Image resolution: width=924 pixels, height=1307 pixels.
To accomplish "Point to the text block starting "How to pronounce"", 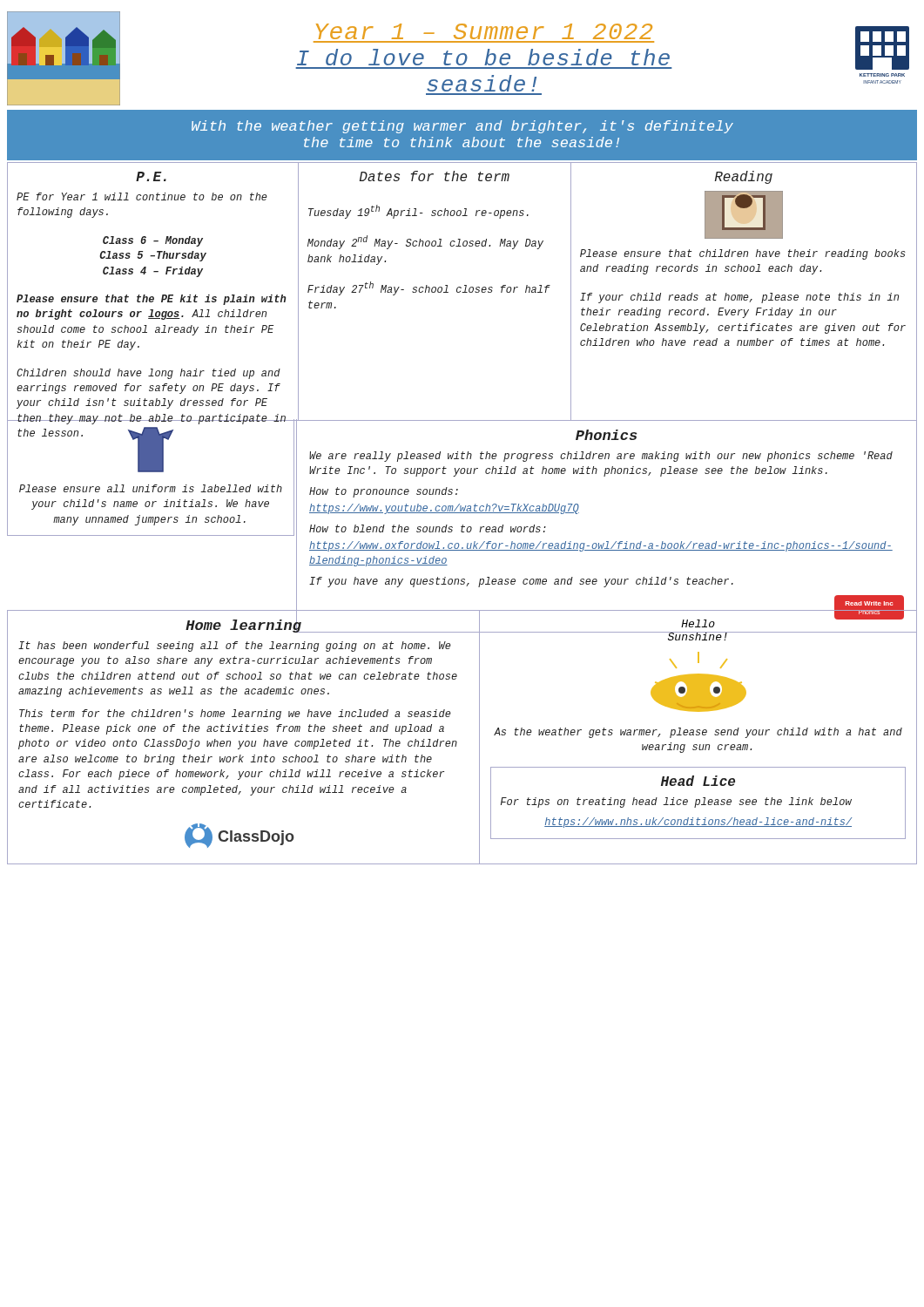I will [x=384, y=492].
